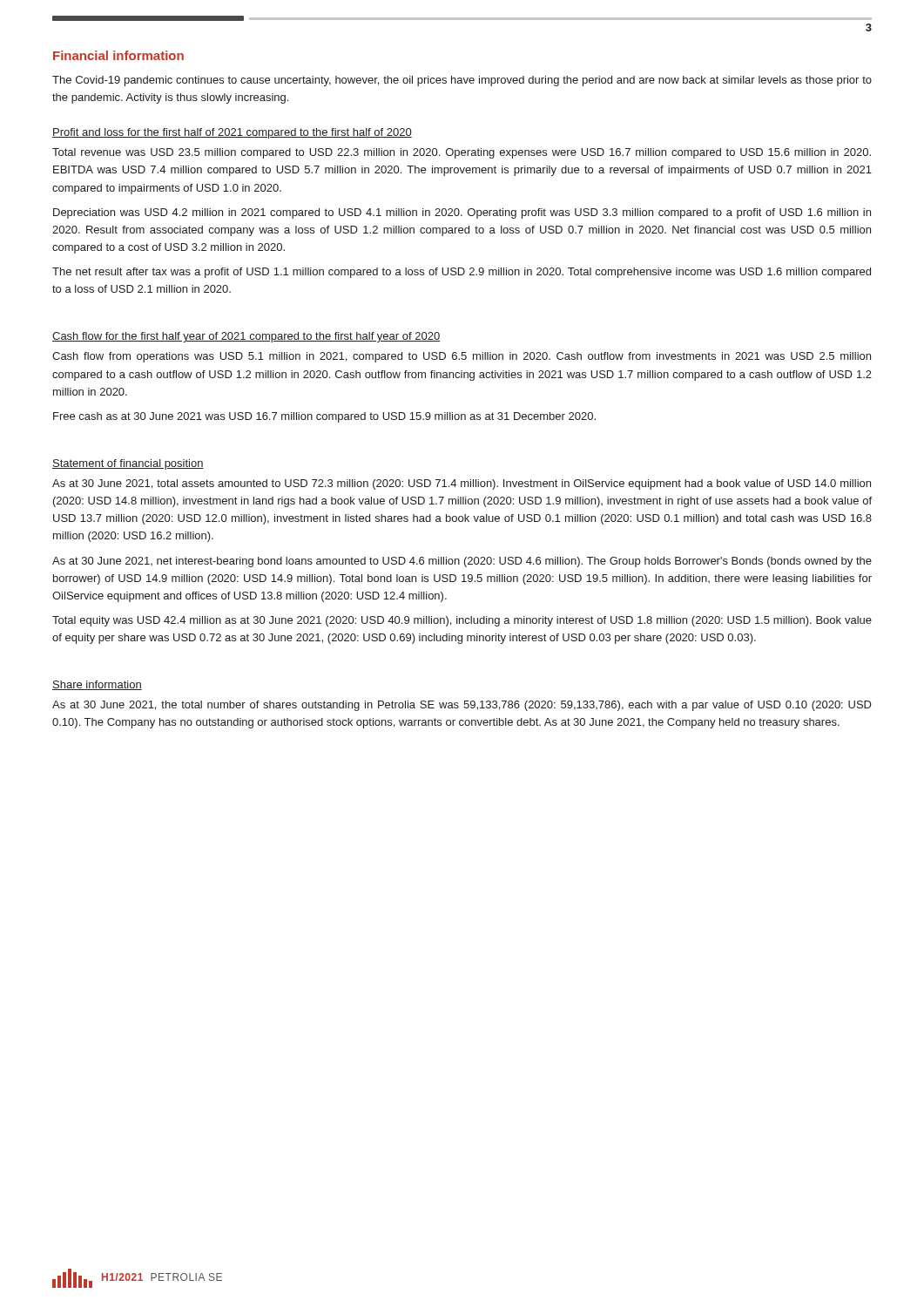The height and width of the screenshot is (1307, 924).
Task: Find the section header that reads "Financial information"
Action: [118, 55]
